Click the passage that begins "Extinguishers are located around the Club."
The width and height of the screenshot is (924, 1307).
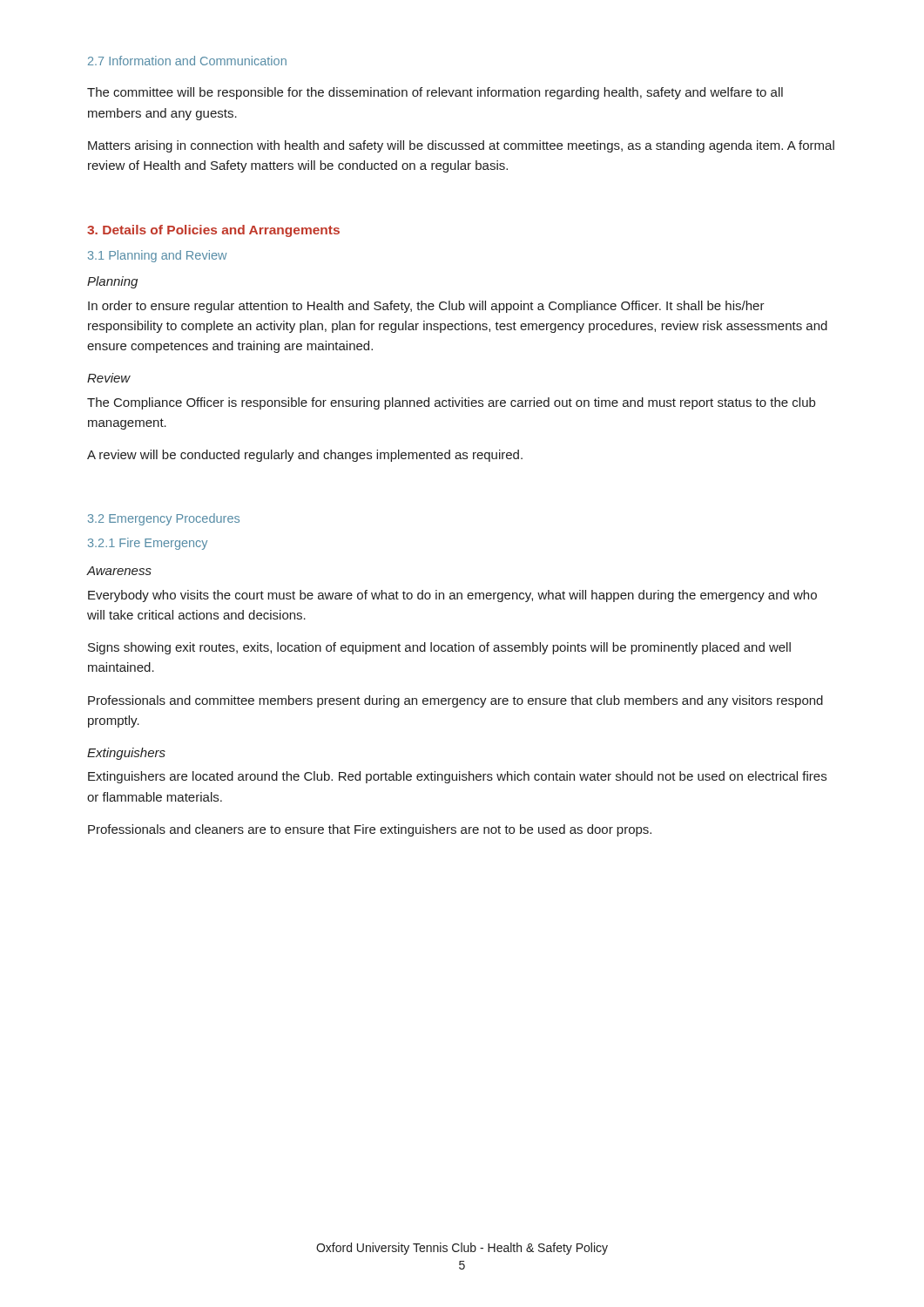pyautogui.click(x=457, y=786)
